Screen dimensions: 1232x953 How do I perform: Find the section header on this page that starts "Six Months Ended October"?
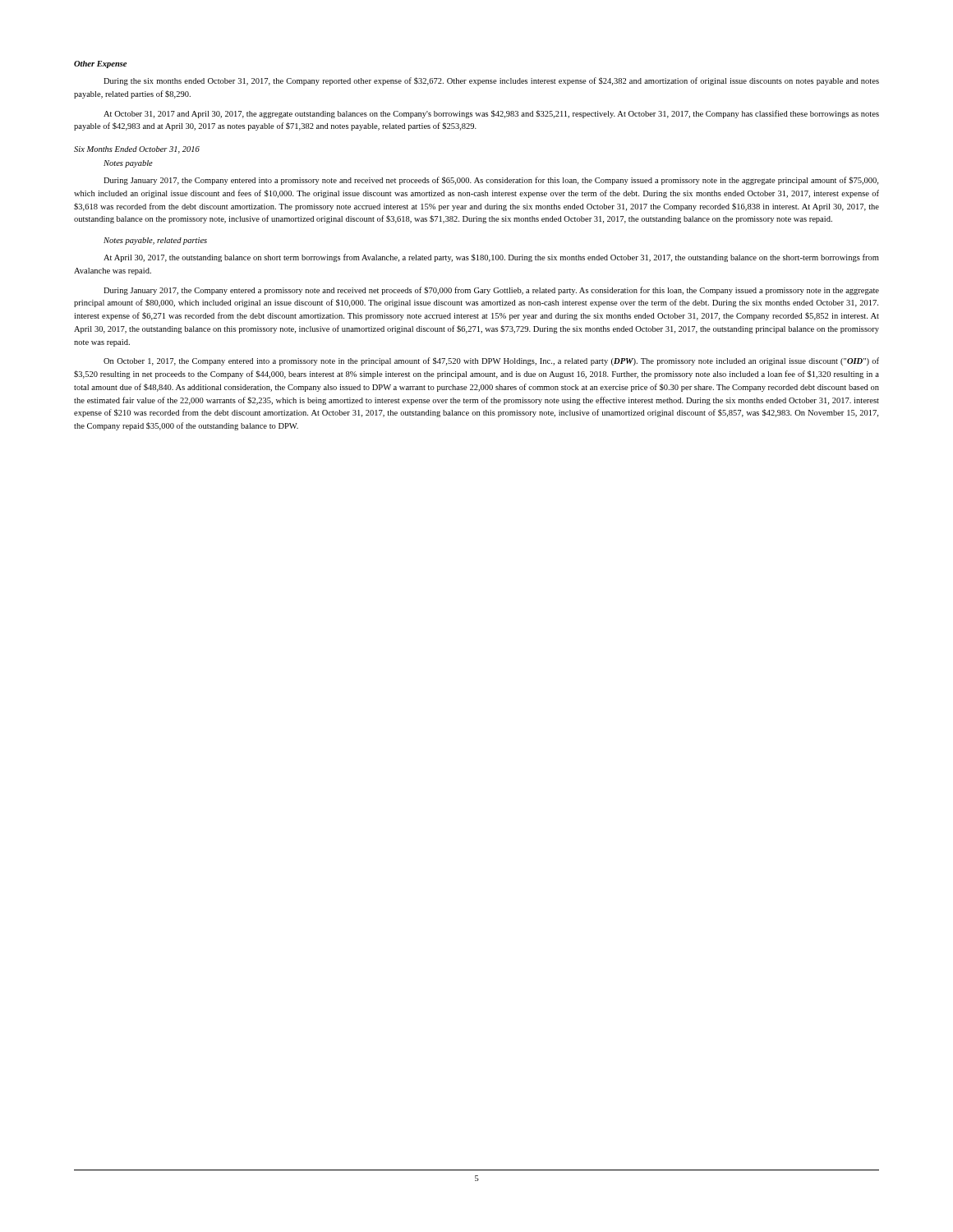point(137,149)
